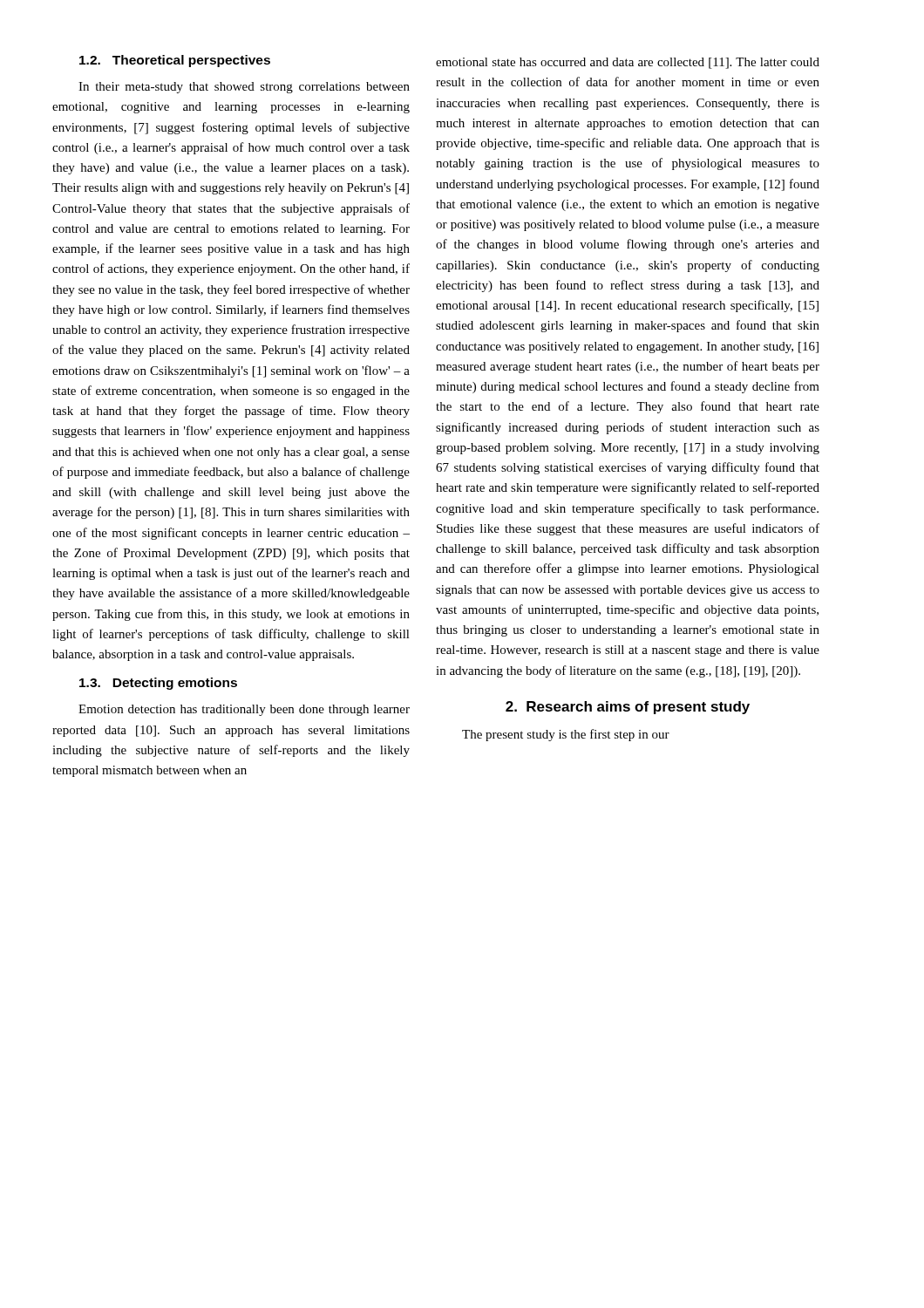Find the text block starting "In their meta-study that showed strong correlations between"
The image size is (924, 1308).
coord(231,371)
